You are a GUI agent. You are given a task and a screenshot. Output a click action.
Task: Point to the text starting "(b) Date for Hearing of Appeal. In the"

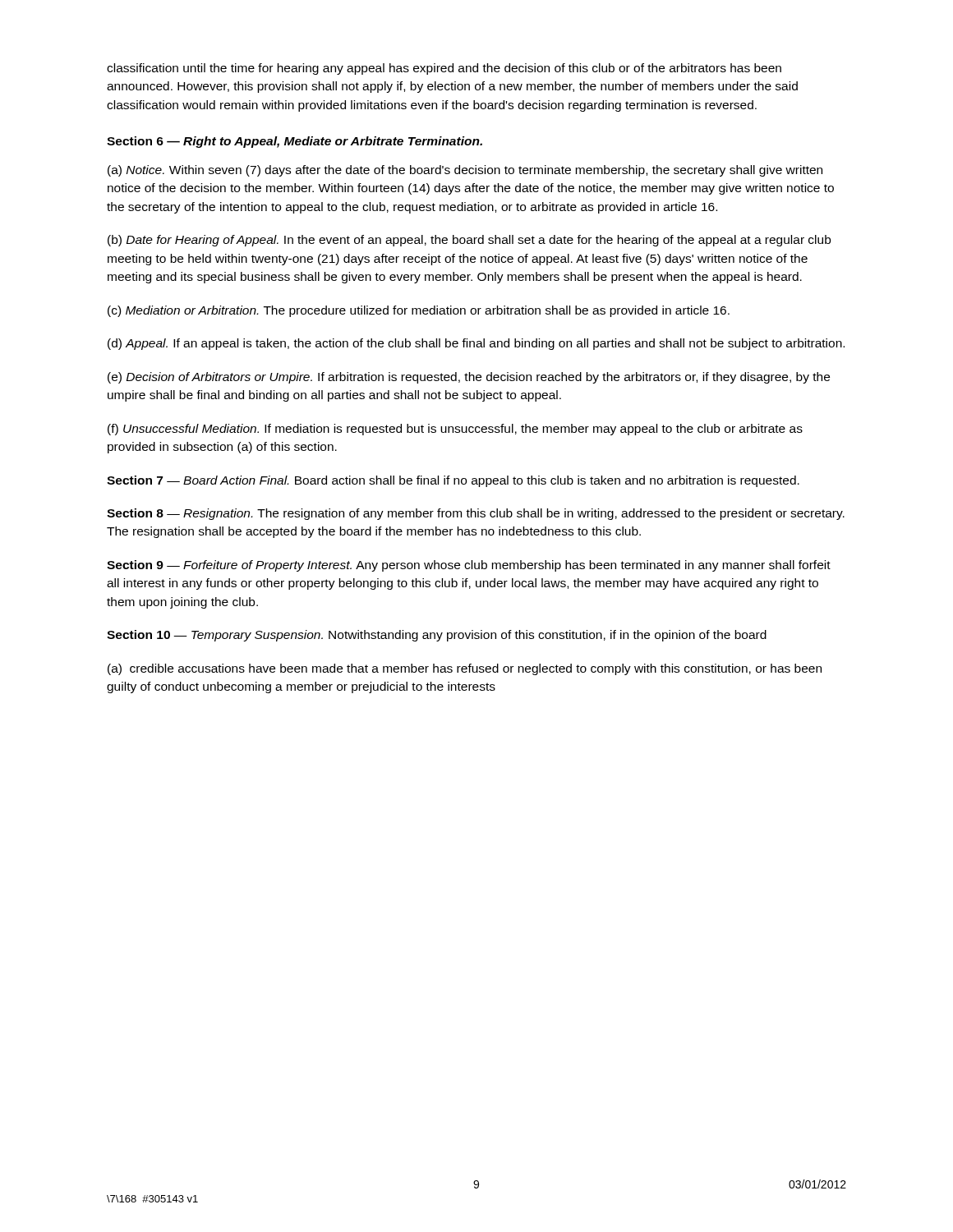click(469, 258)
